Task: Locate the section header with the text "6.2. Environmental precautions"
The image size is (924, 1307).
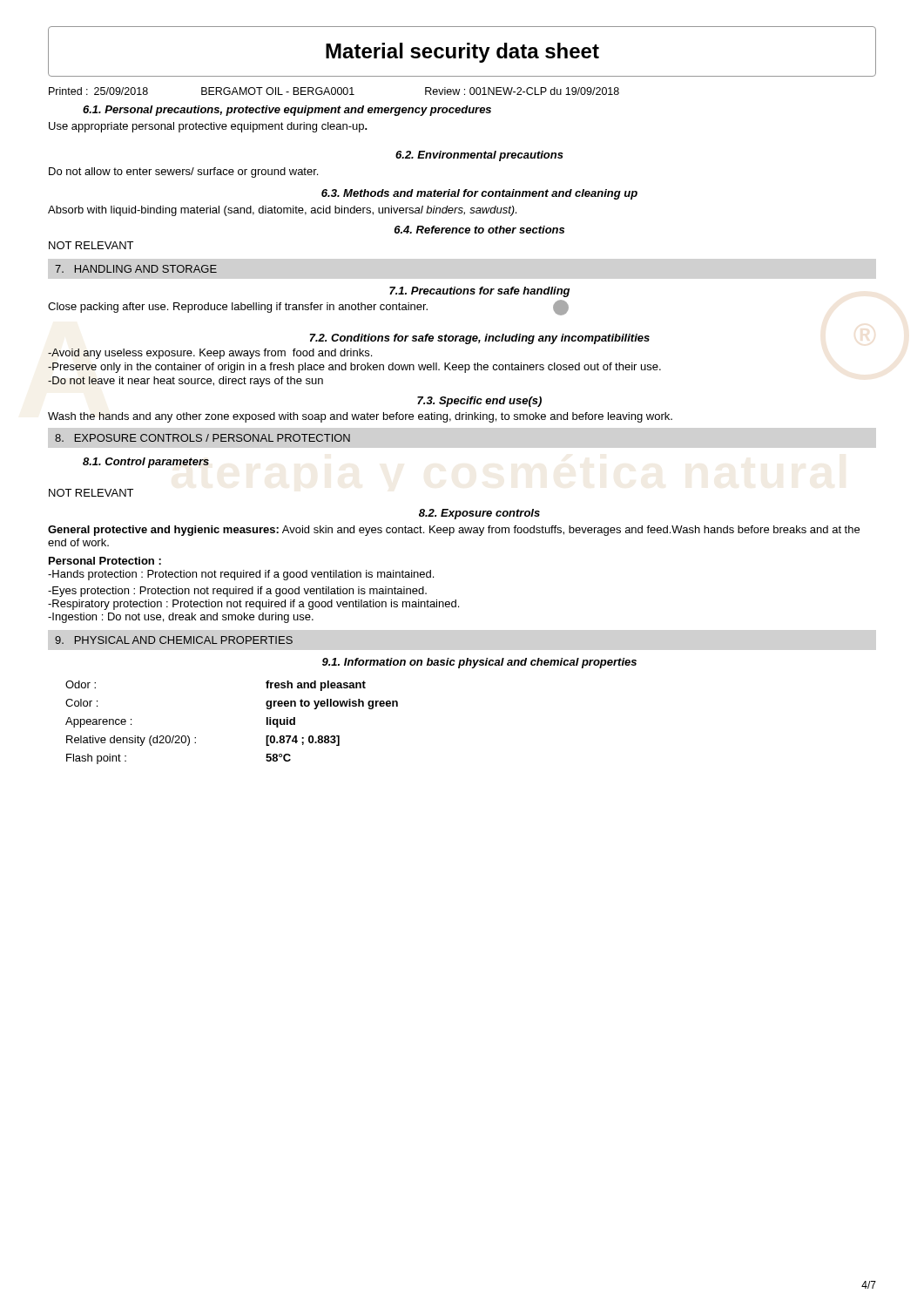Action: 479,155
